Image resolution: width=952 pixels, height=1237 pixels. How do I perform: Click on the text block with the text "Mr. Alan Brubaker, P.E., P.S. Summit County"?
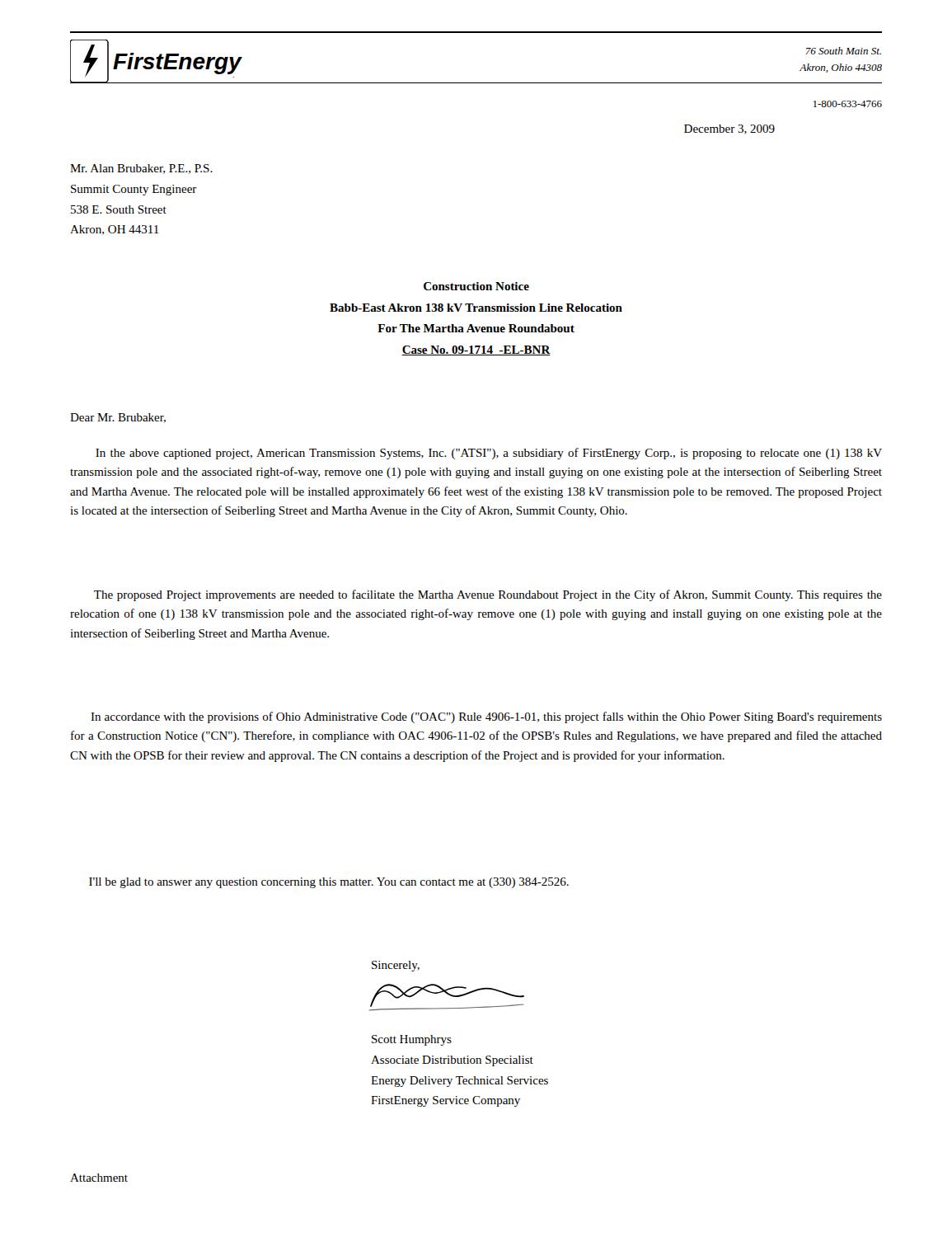141,199
